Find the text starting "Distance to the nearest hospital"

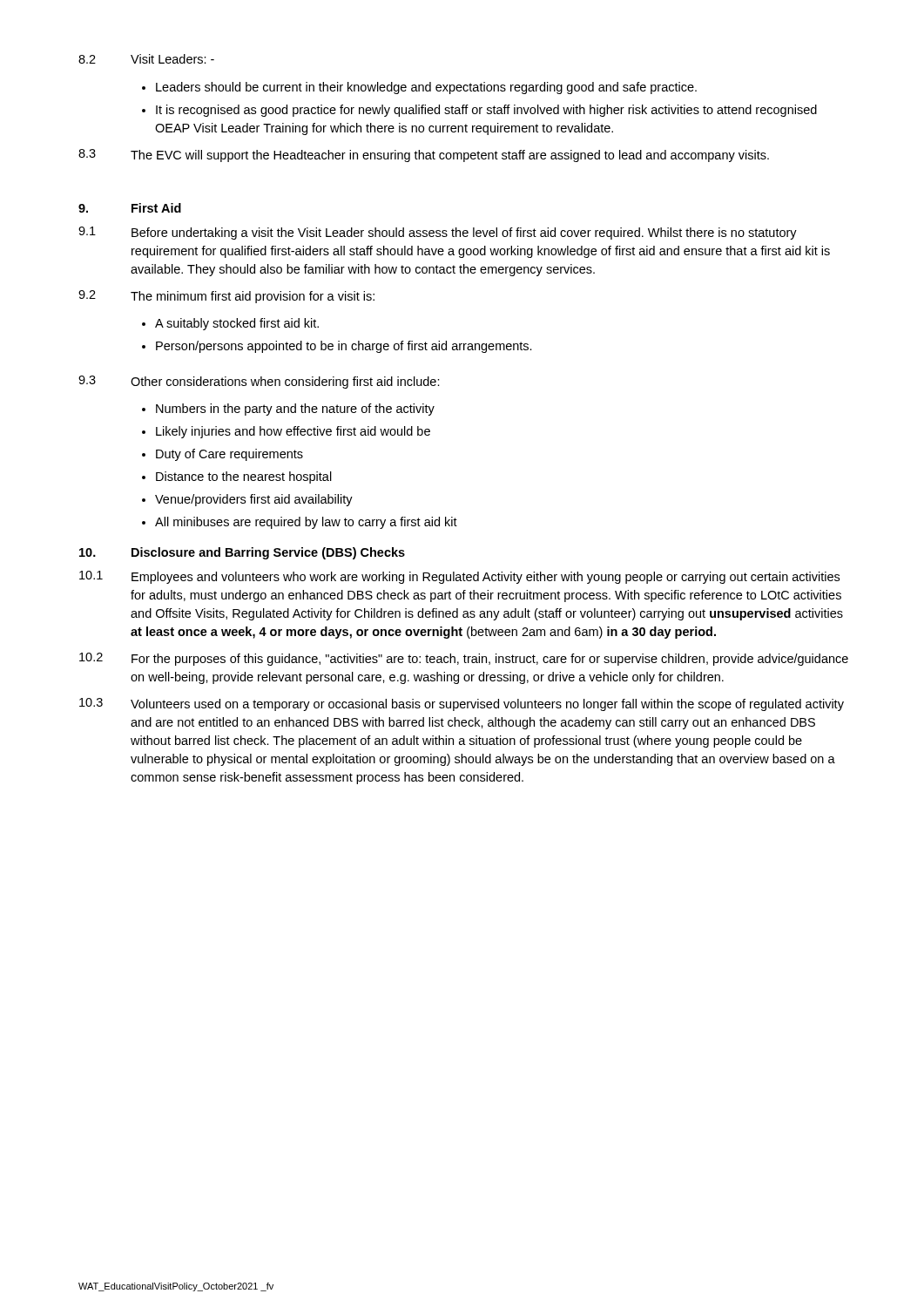243,477
